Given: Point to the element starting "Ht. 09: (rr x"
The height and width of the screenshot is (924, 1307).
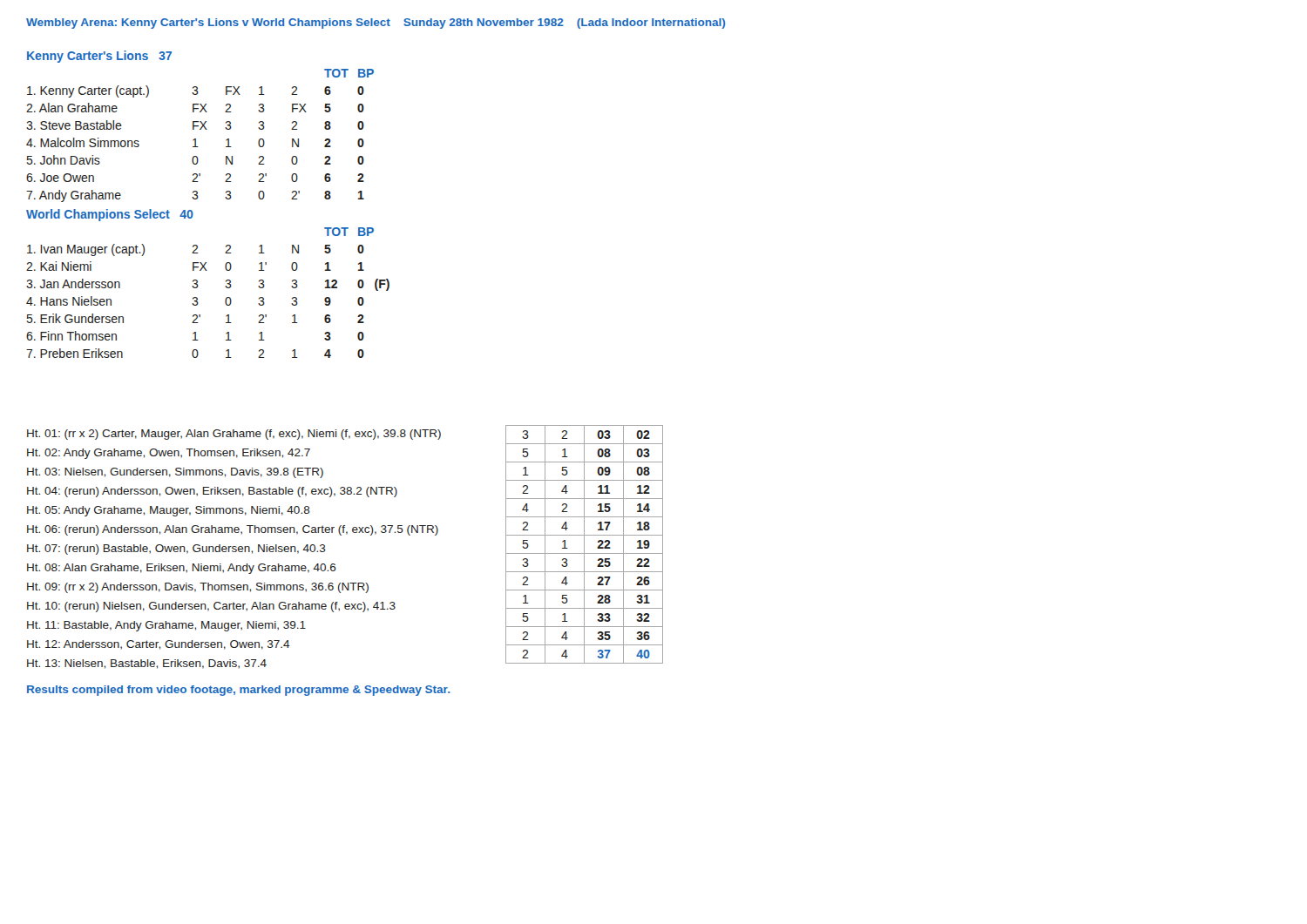Looking at the screenshot, I should coord(198,587).
